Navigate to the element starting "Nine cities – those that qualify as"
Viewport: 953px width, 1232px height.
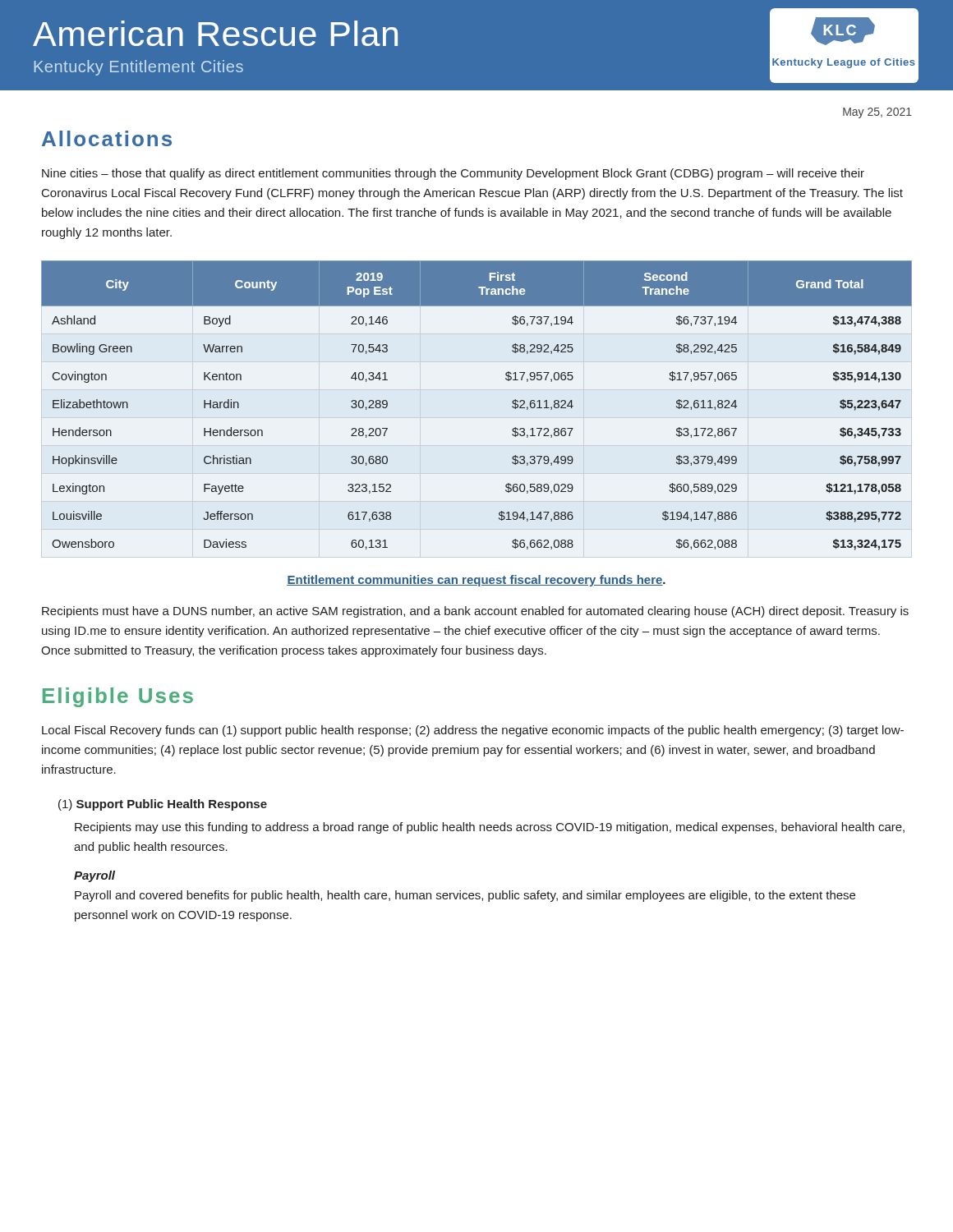tap(472, 202)
